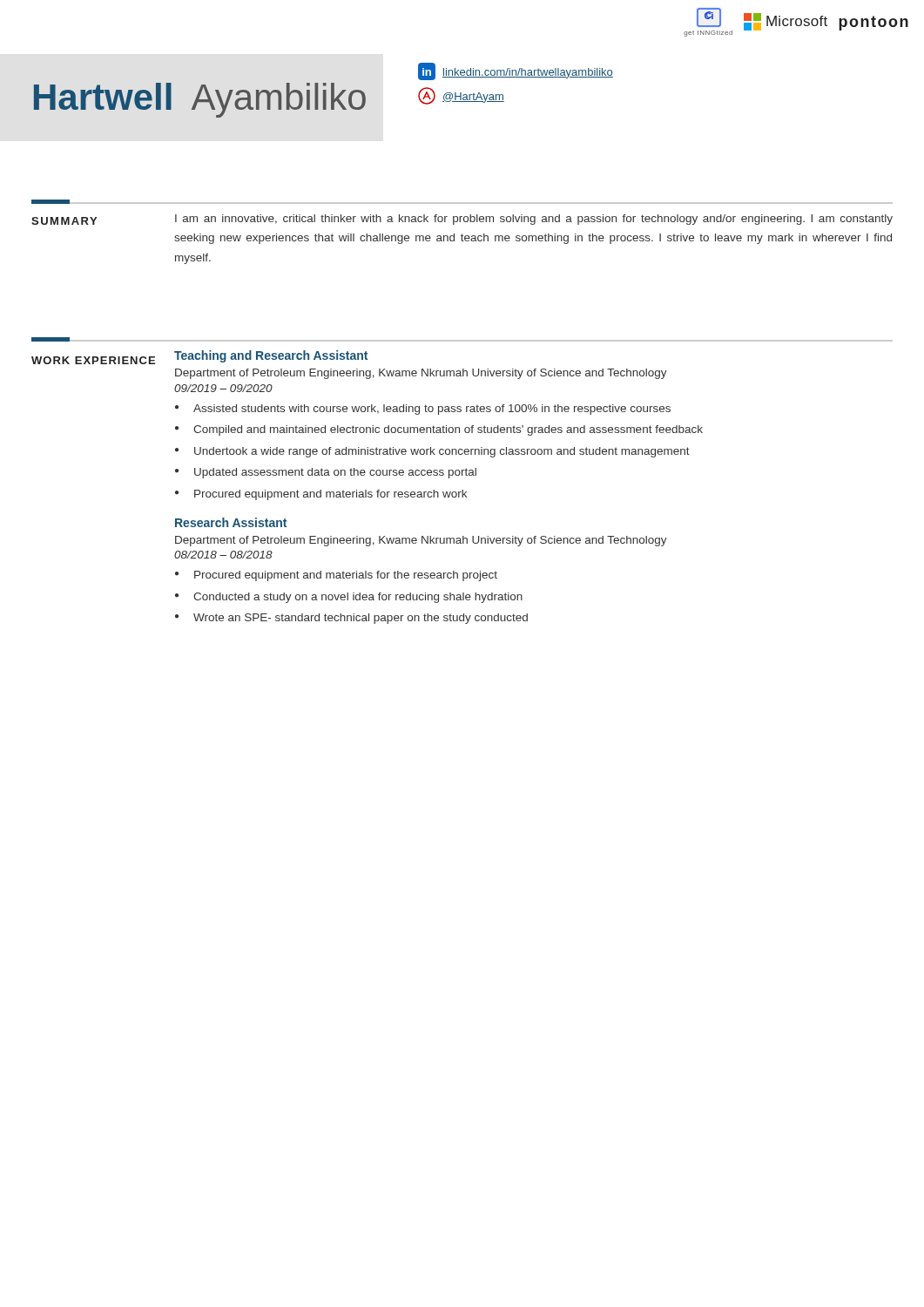Point to the text starting "● Wrote an SPE- standard"

point(351,618)
